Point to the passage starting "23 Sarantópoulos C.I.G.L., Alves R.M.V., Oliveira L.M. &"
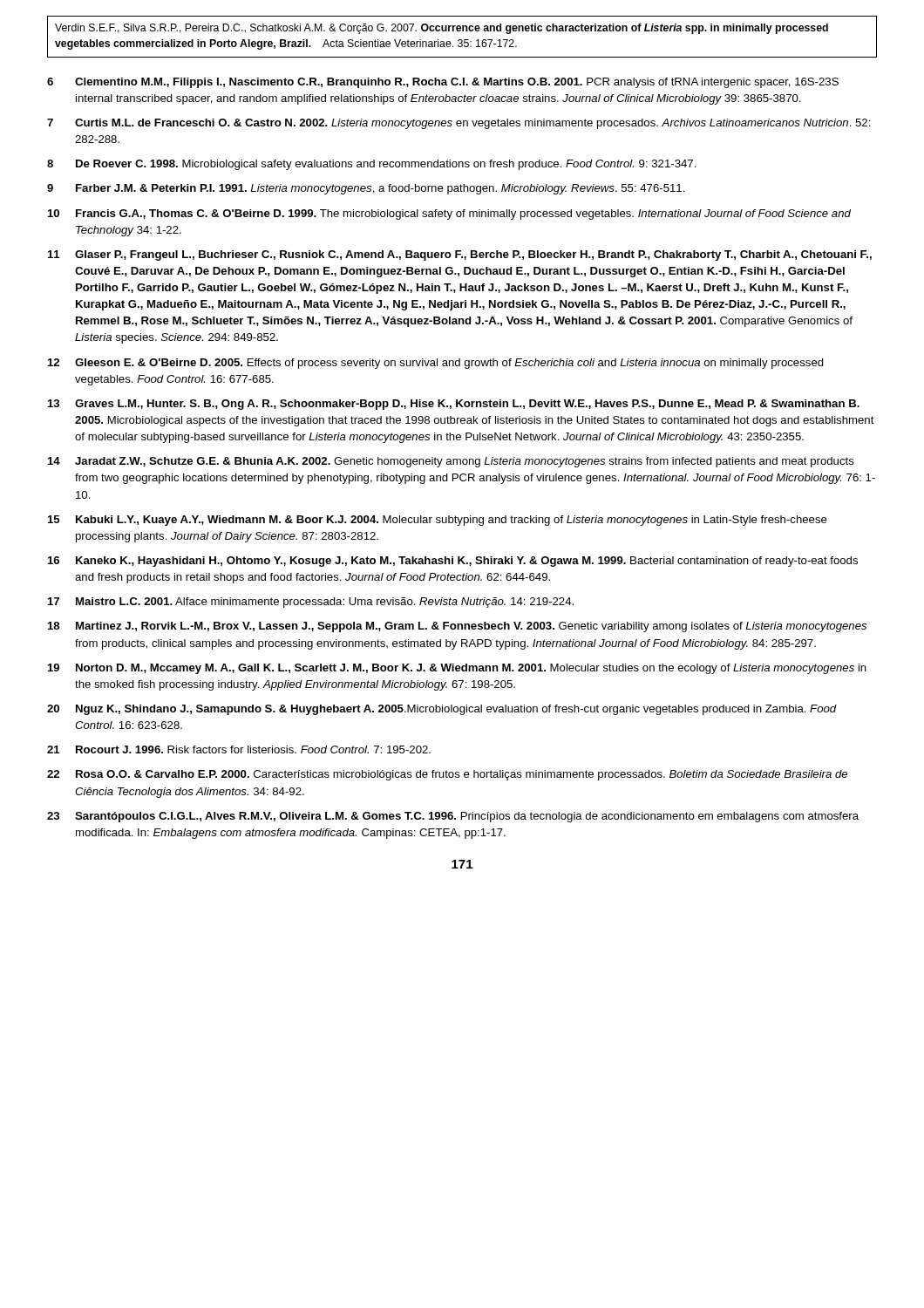 click(462, 824)
